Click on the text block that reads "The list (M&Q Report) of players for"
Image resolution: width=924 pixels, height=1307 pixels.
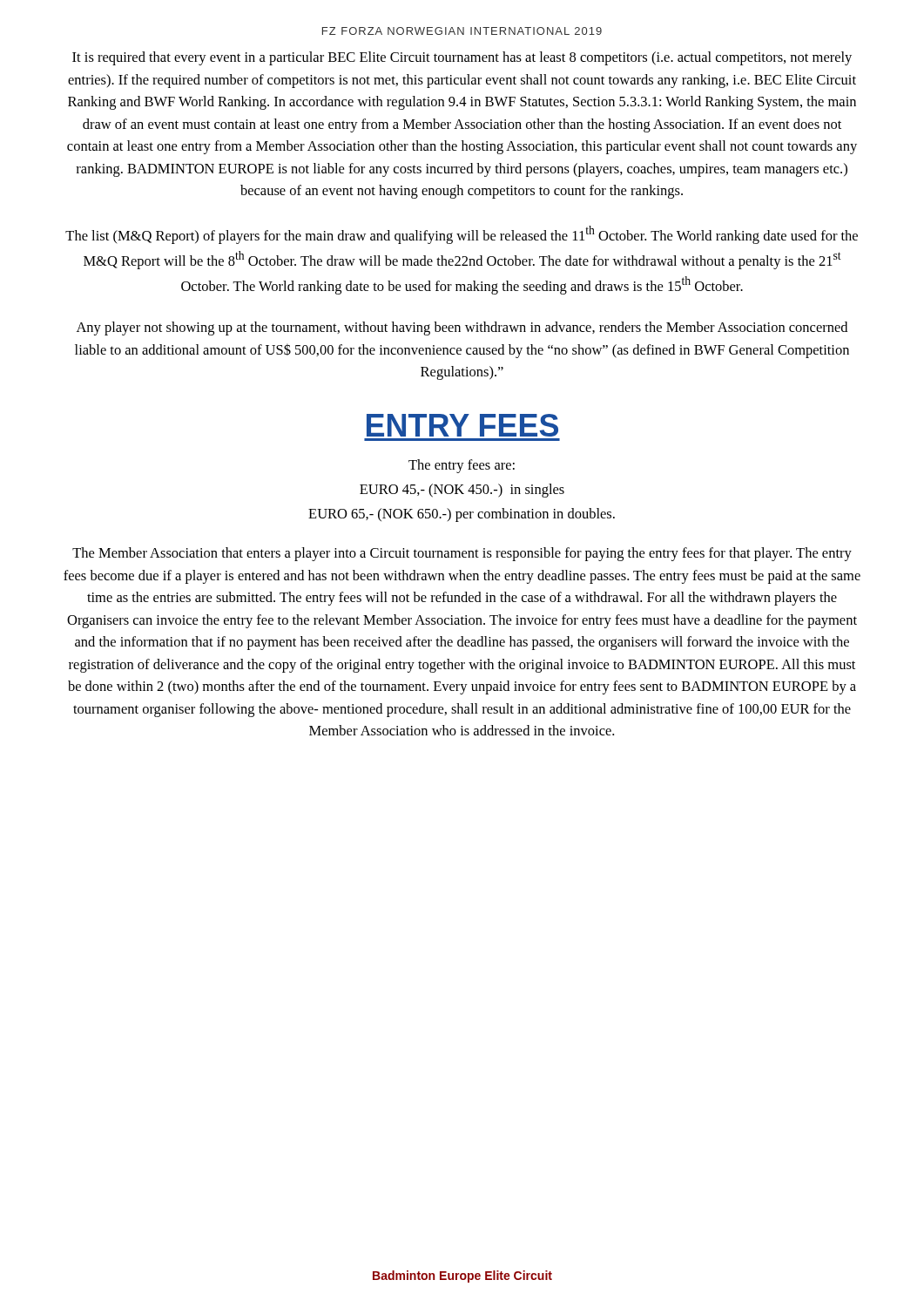462,259
